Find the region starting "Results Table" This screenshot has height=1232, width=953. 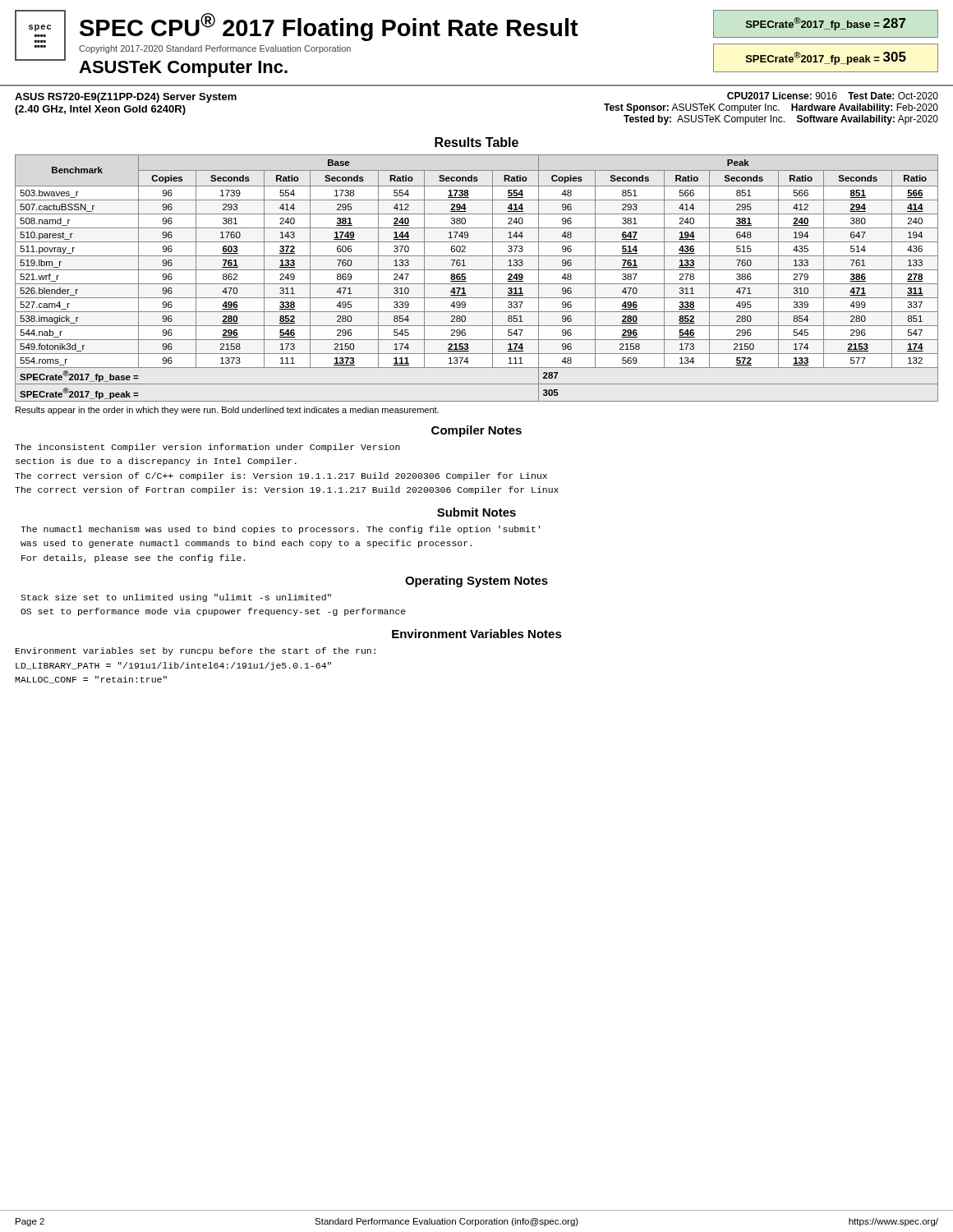tap(476, 142)
